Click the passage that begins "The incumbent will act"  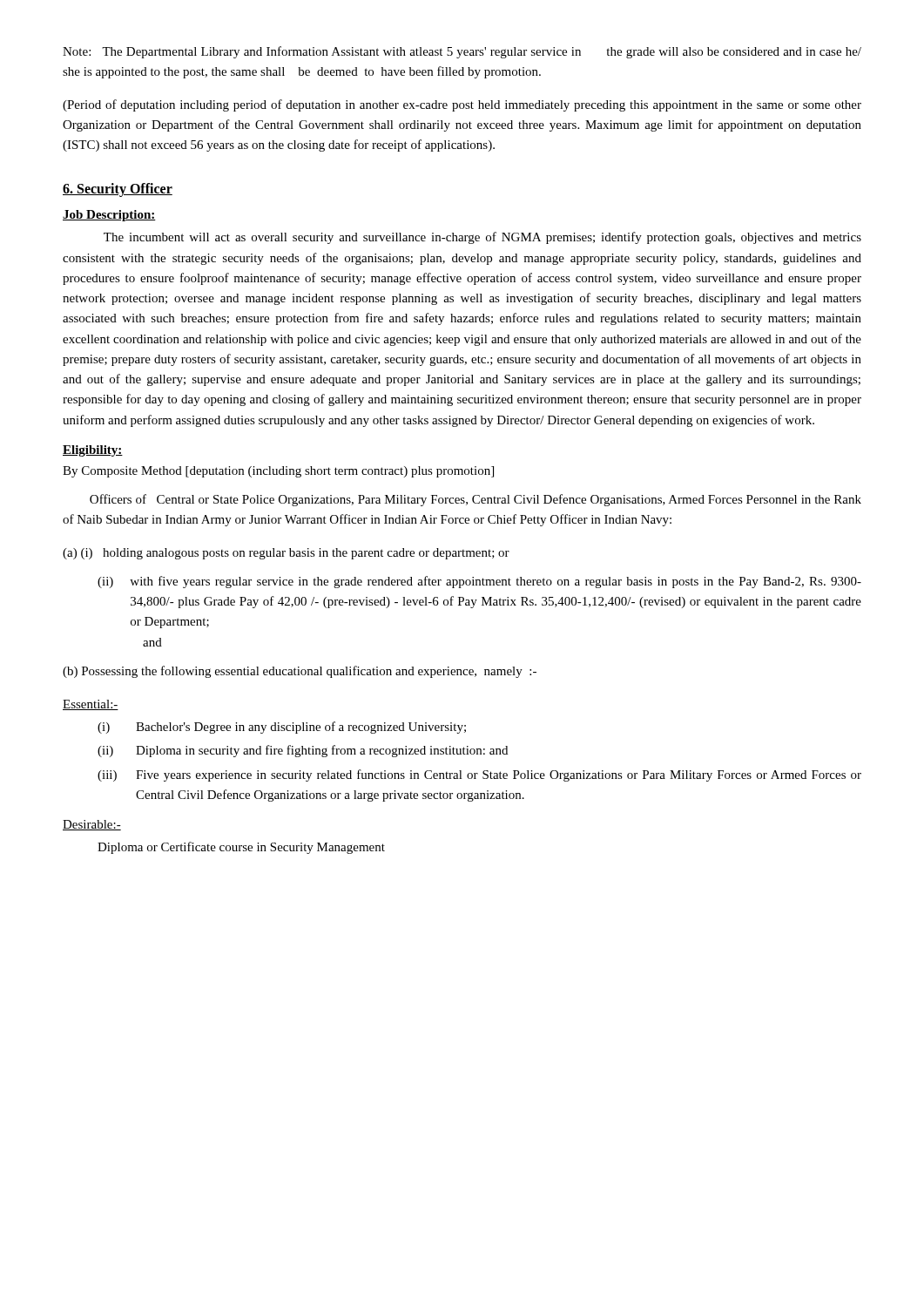462,328
